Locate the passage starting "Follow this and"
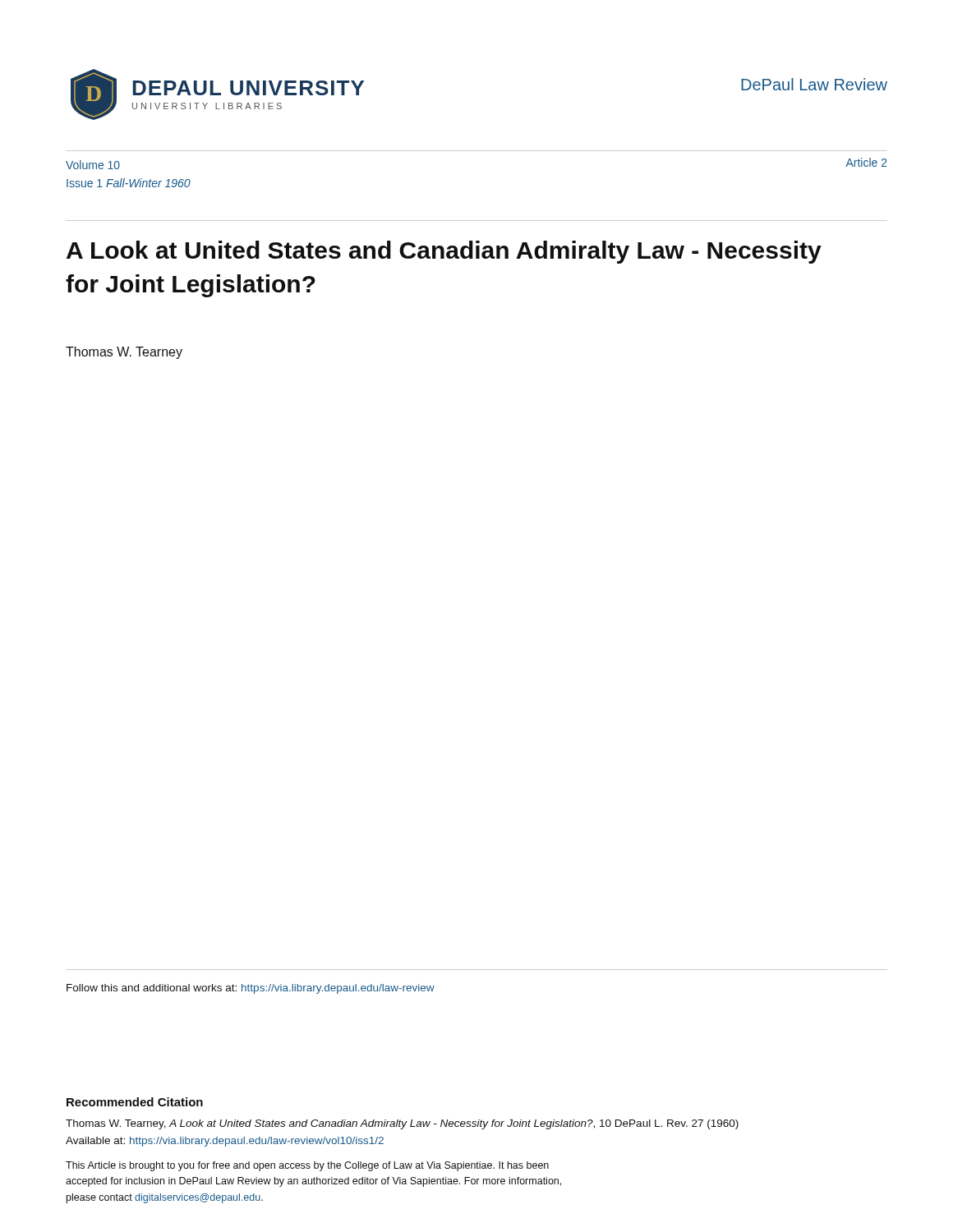Screen dimensions: 1232x953 click(251, 989)
